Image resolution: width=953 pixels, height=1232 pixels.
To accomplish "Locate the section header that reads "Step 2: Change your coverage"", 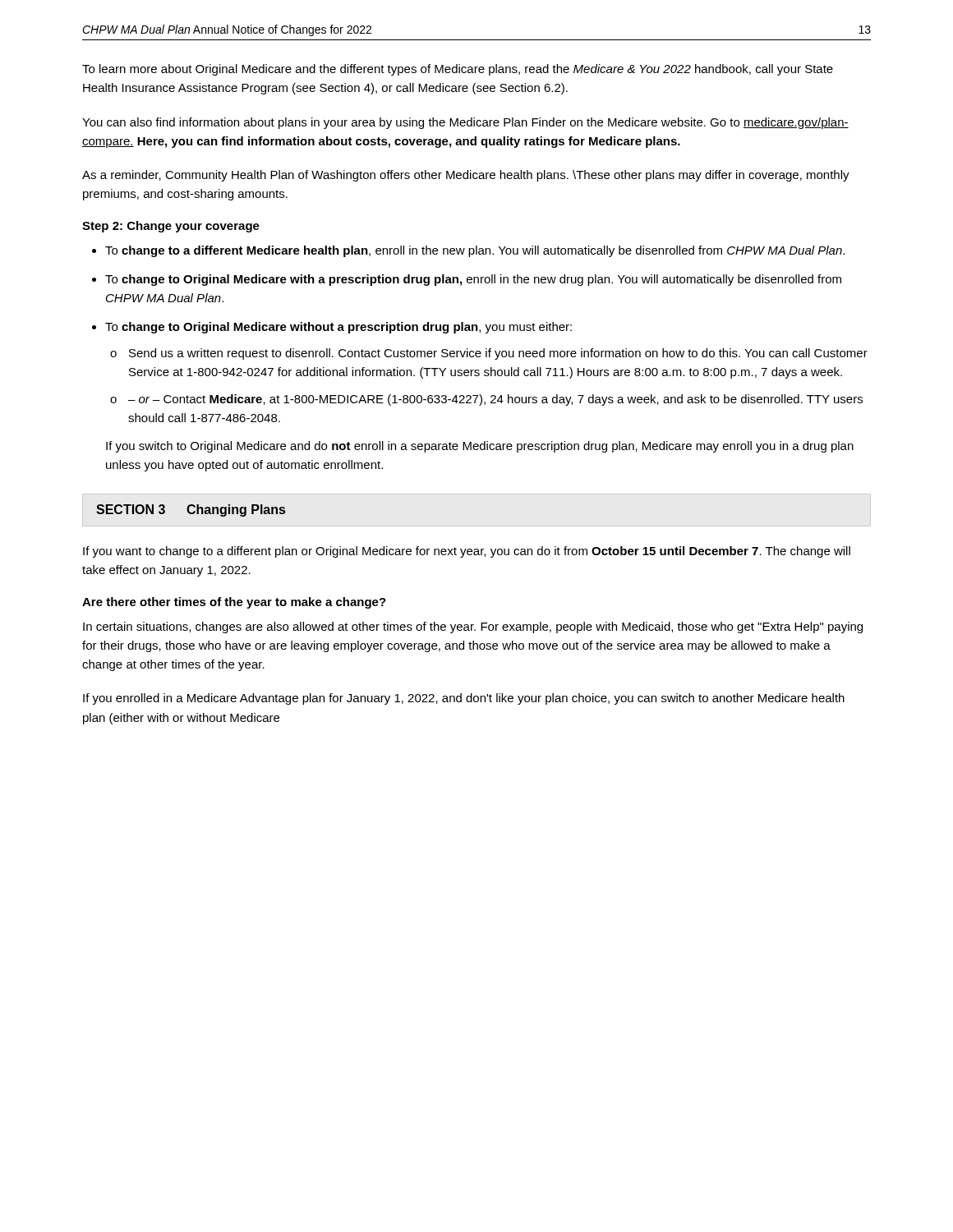I will coord(171,225).
